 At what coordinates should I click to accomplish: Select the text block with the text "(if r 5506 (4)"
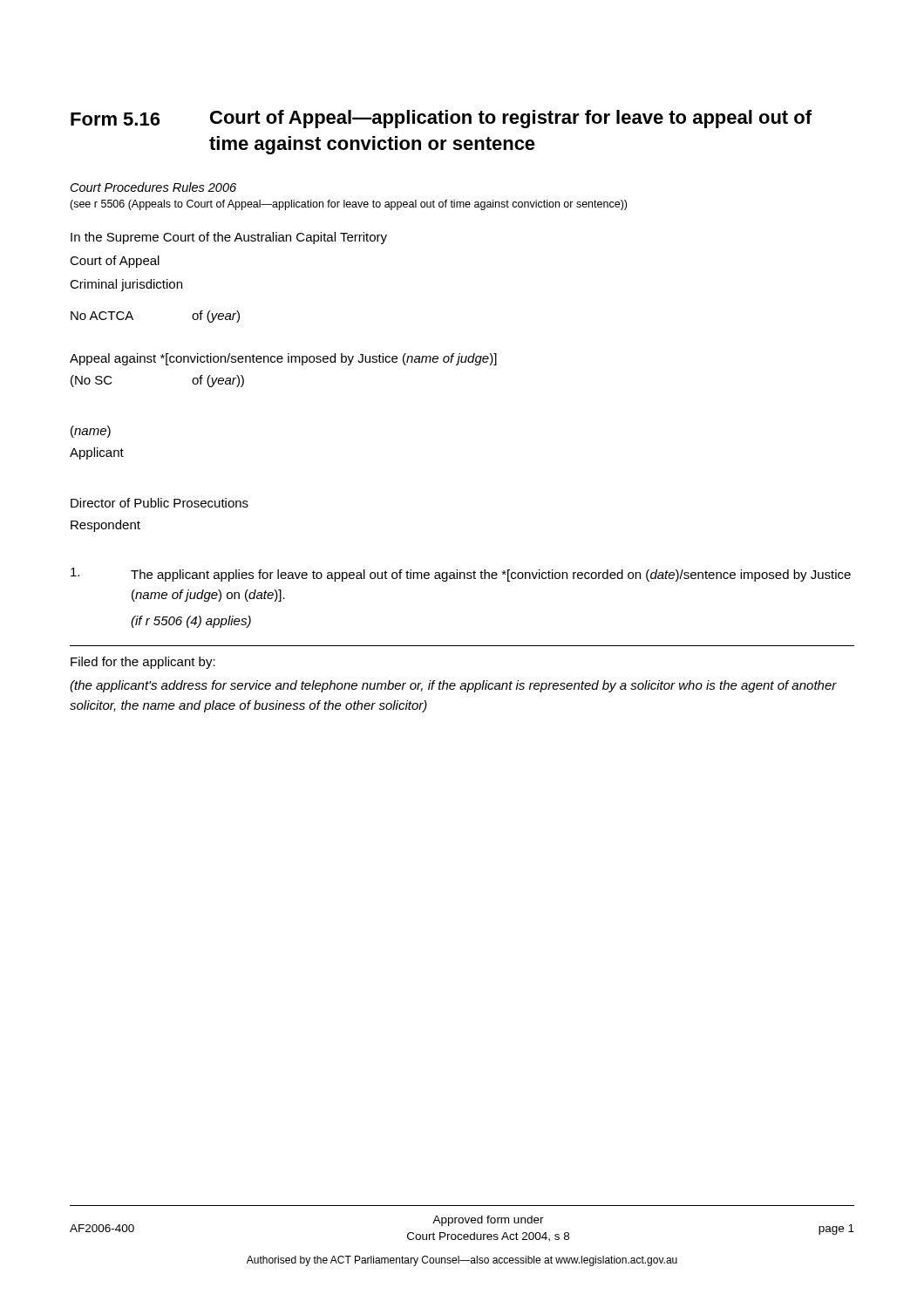[191, 621]
